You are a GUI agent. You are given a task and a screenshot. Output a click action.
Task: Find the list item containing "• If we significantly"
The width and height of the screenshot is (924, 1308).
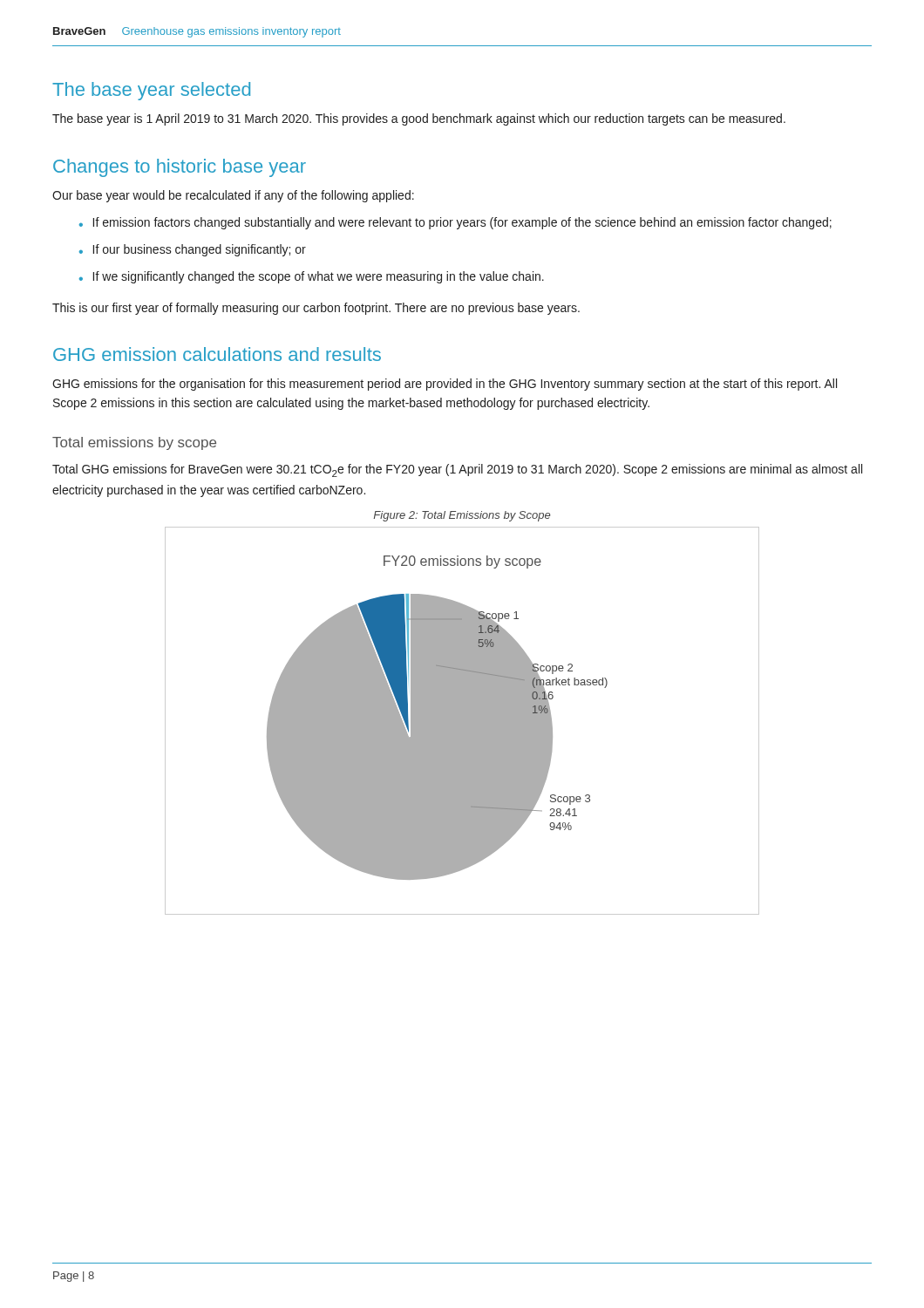311,279
